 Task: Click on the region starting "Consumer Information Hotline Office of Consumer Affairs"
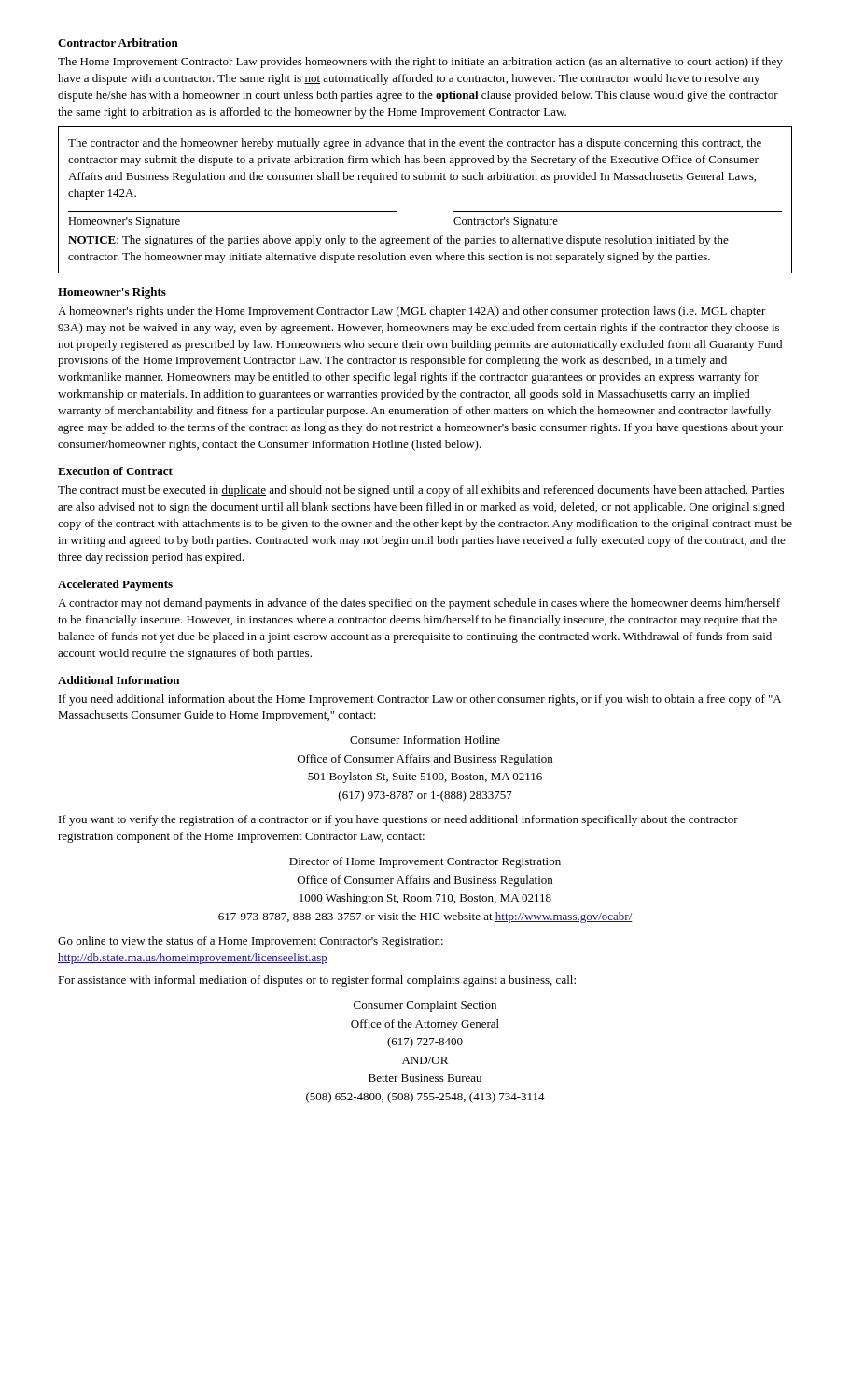pyautogui.click(x=425, y=767)
